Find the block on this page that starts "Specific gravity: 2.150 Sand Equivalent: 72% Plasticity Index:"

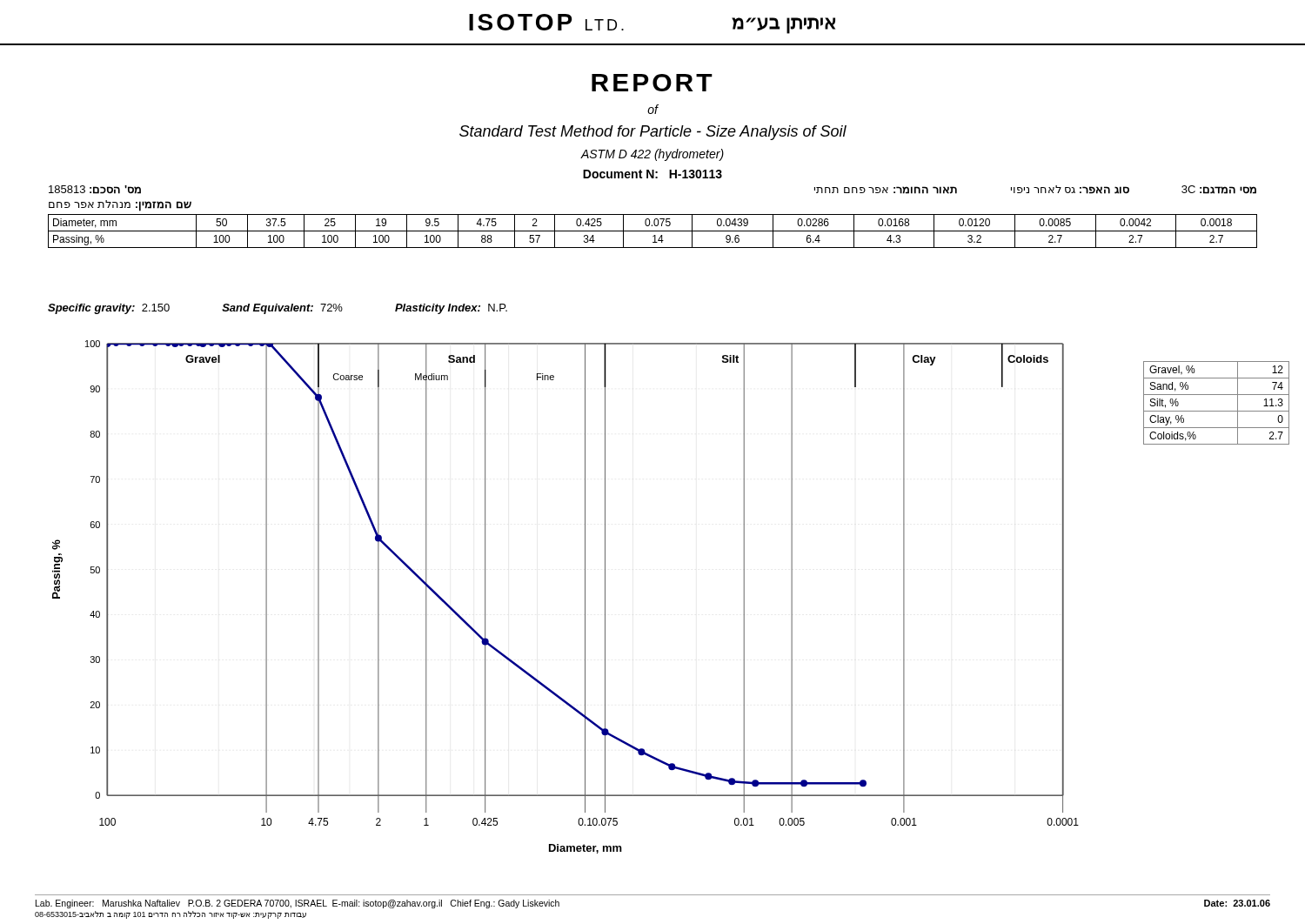[x=278, y=308]
